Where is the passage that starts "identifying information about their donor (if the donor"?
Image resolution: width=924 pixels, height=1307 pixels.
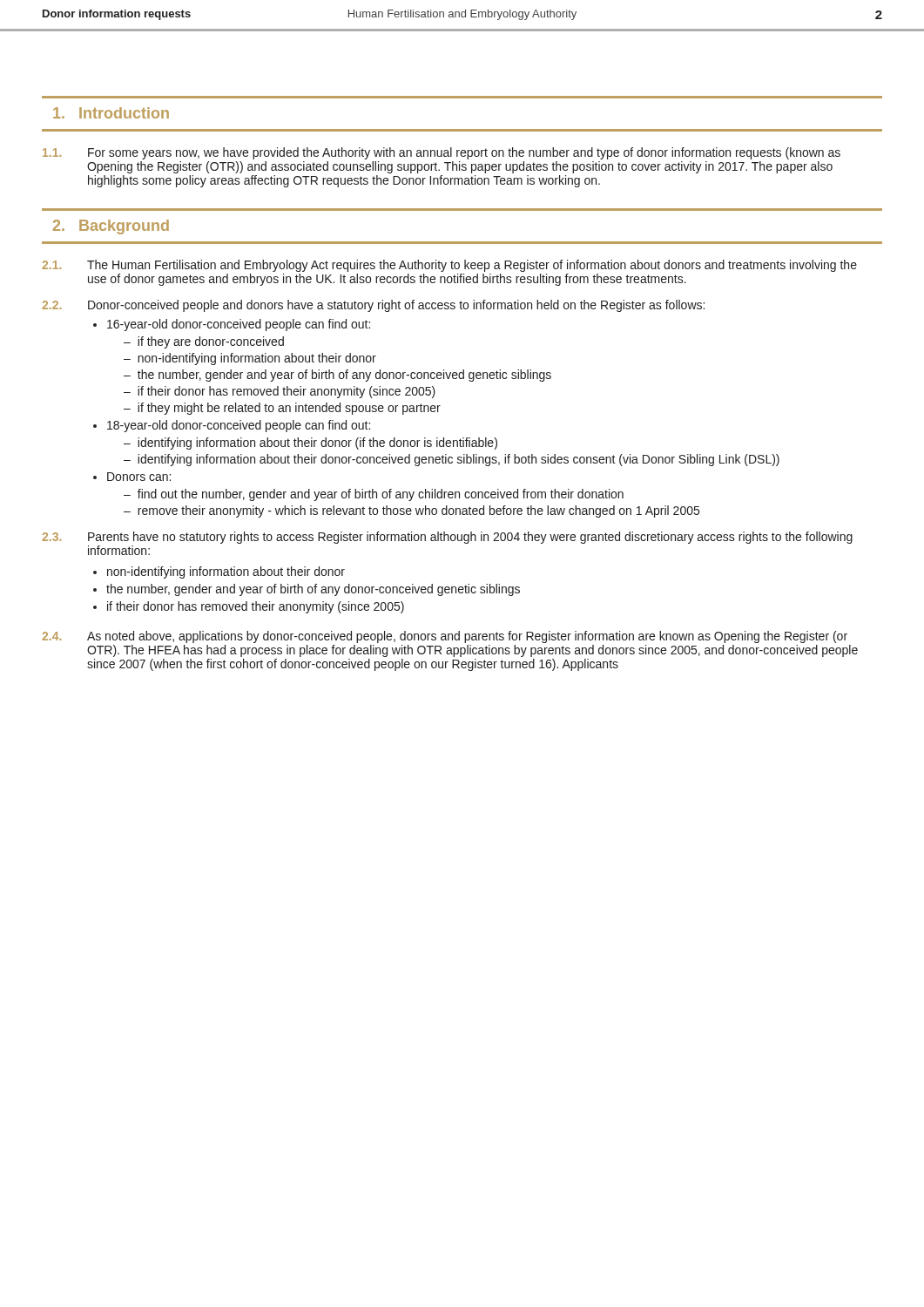click(318, 443)
